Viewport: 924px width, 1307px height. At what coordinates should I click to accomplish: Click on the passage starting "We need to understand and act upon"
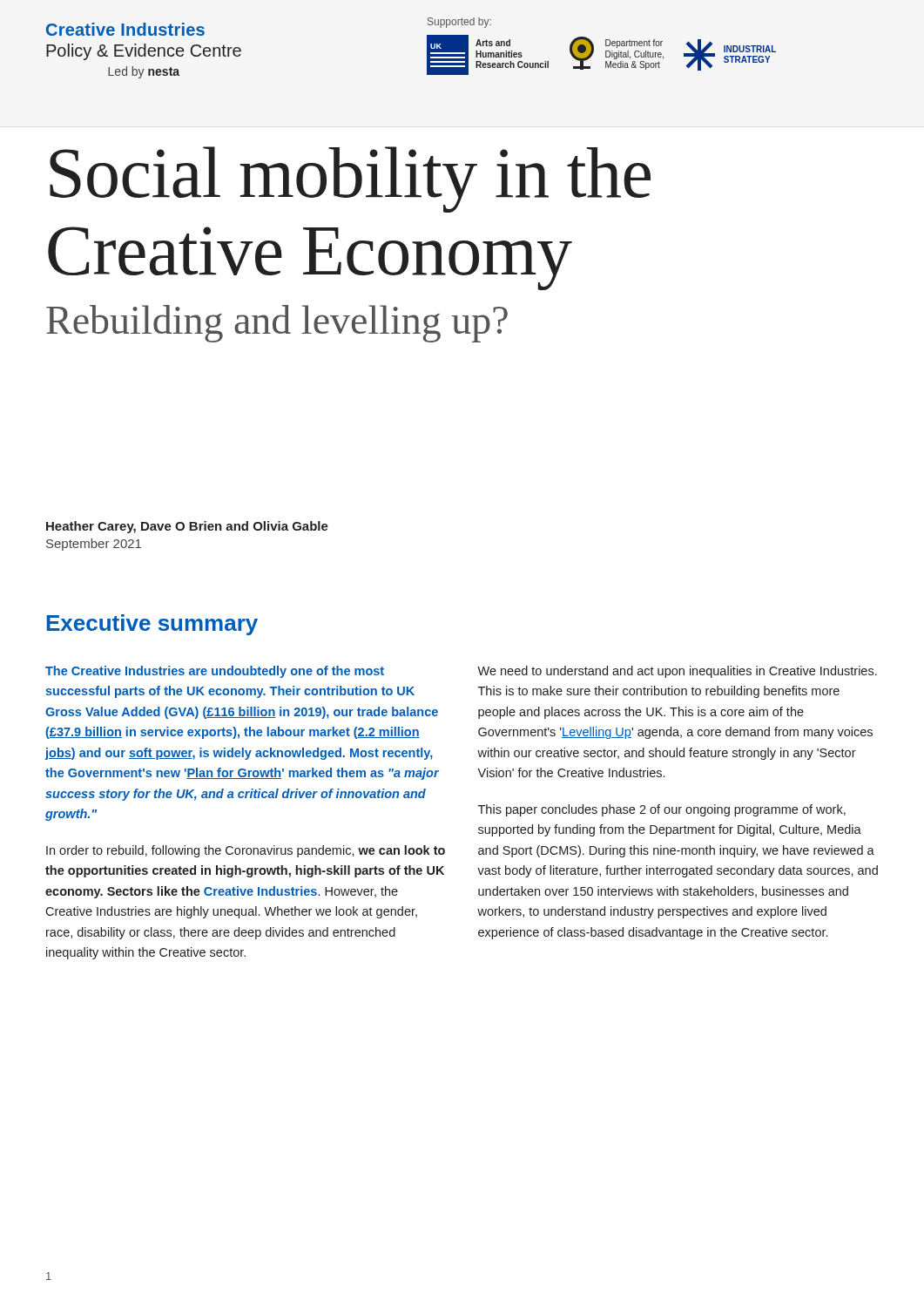[678, 802]
